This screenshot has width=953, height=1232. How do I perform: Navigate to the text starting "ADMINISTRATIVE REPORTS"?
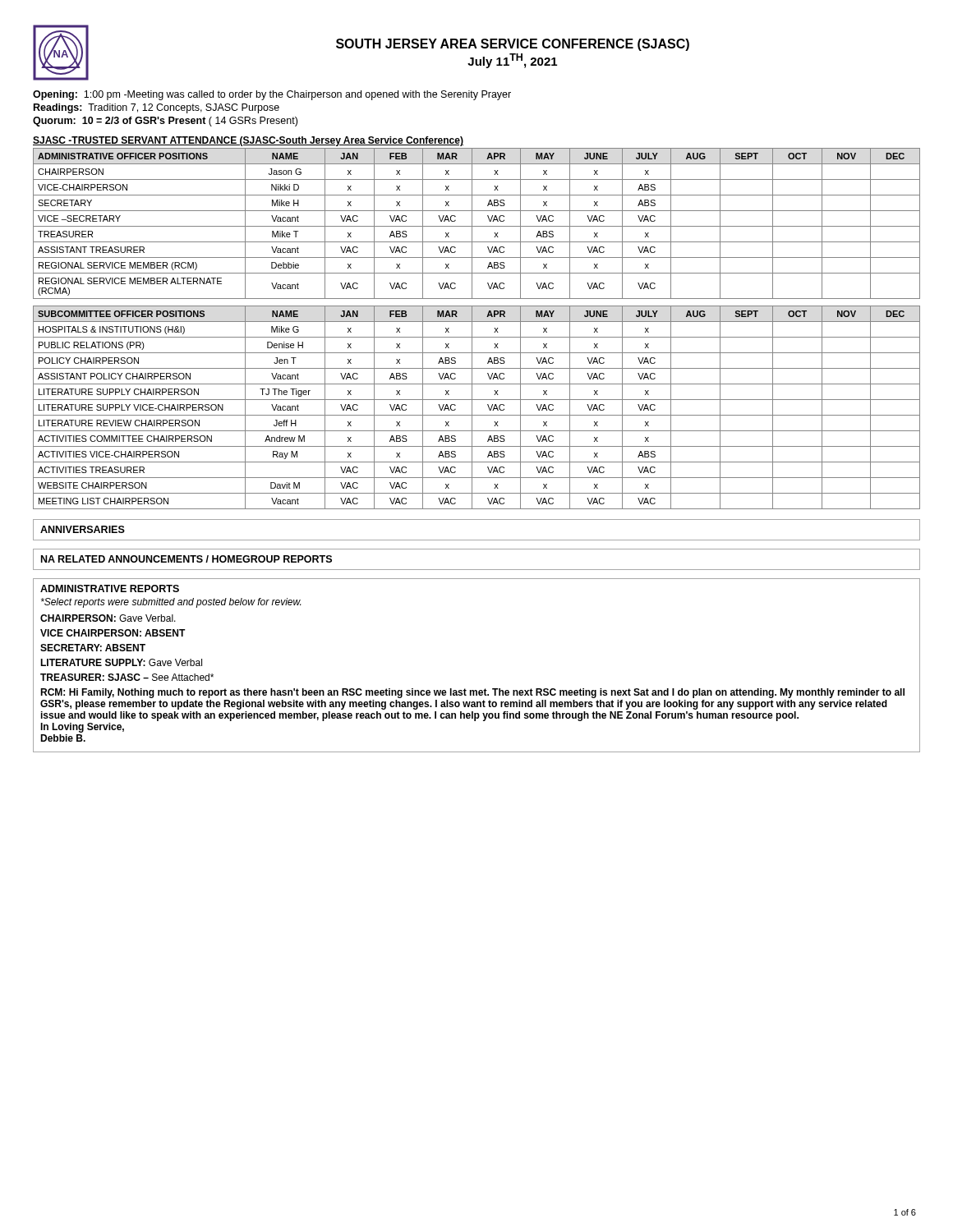tap(110, 589)
